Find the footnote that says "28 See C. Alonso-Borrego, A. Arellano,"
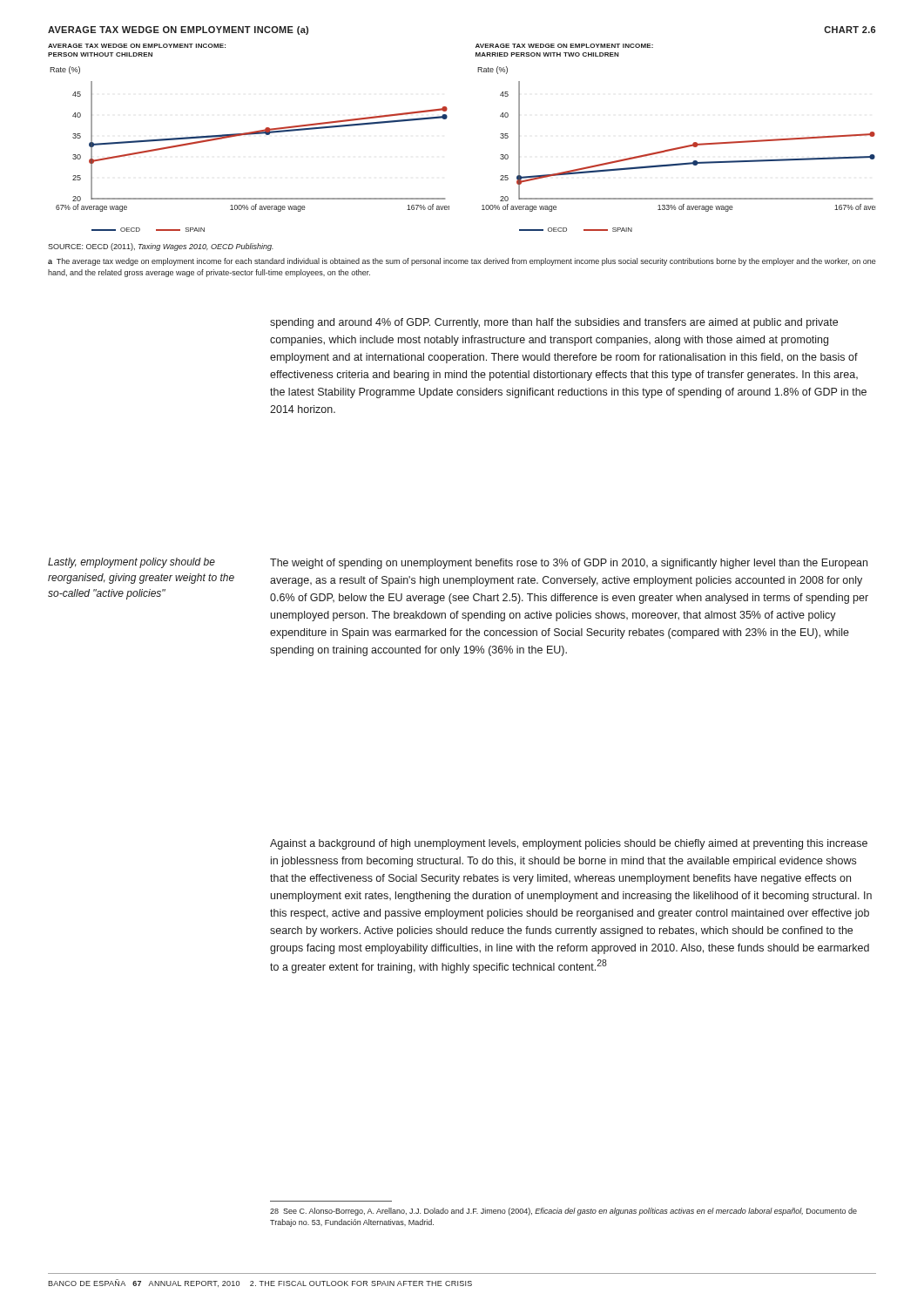The height and width of the screenshot is (1307, 924). pos(563,1217)
